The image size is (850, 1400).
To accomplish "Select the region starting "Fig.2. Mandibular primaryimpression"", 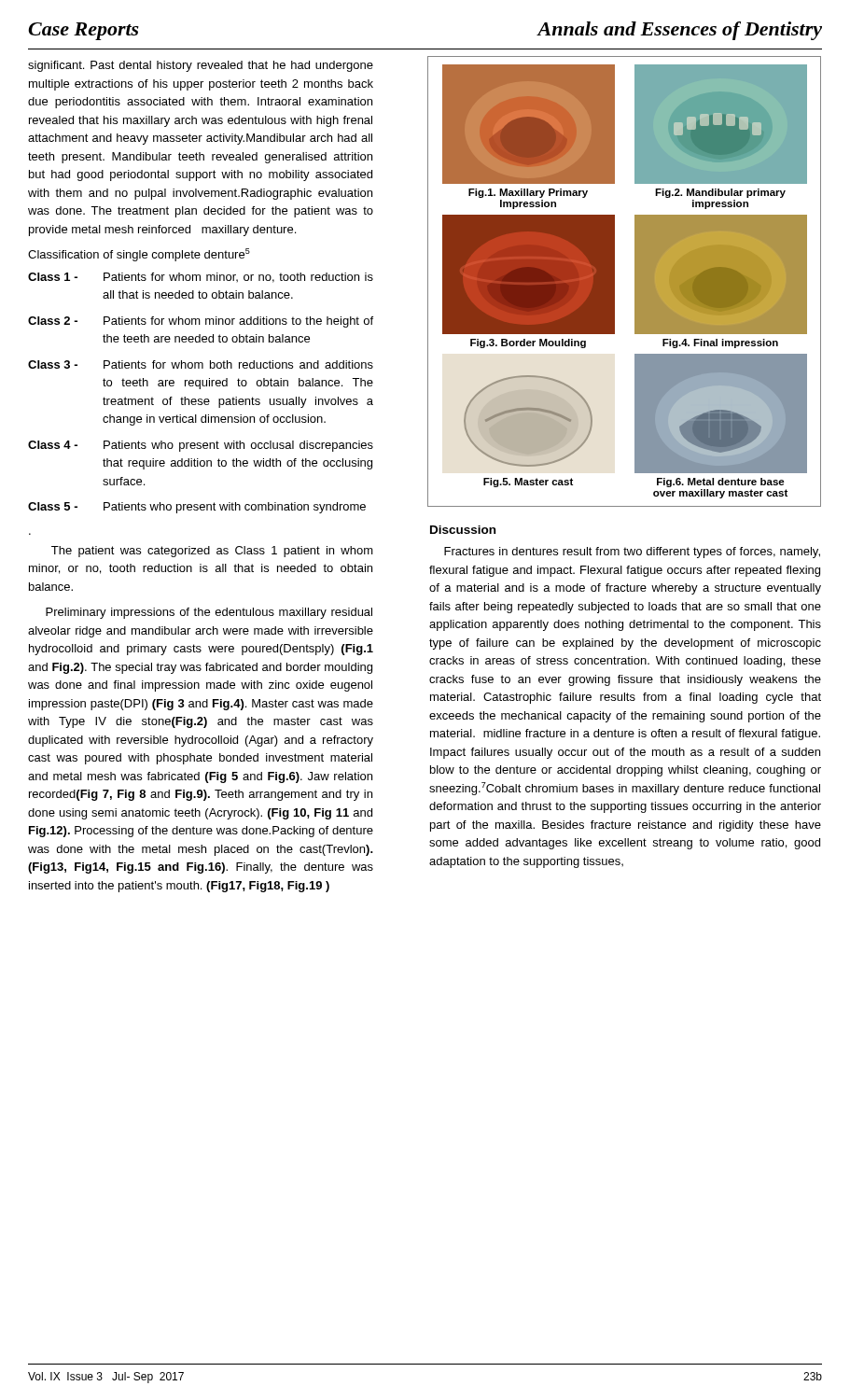I will coord(720,198).
